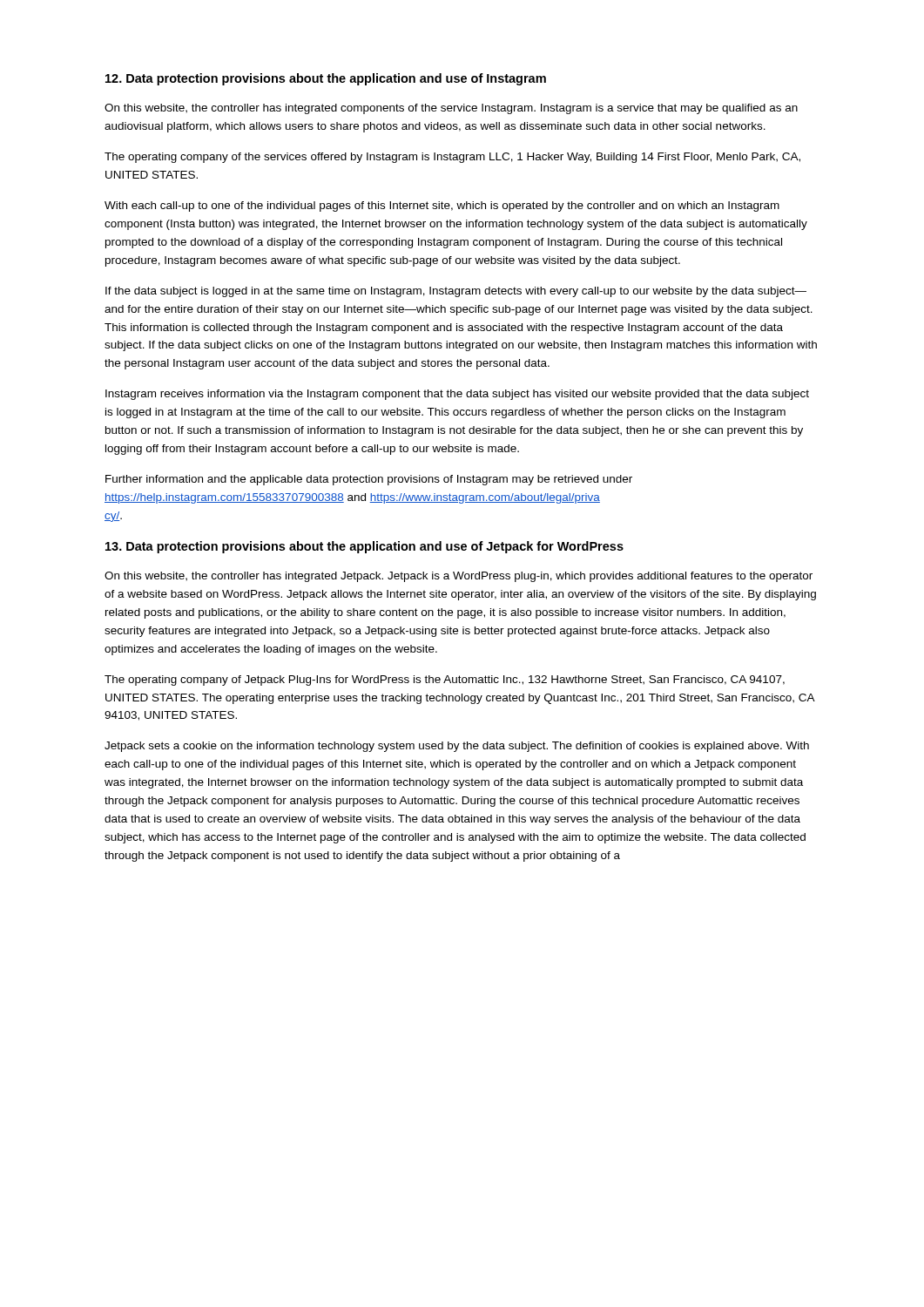Point to the block starting "With each call-up to one of"
Viewport: 924px width, 1307px height.
[456, 233]
